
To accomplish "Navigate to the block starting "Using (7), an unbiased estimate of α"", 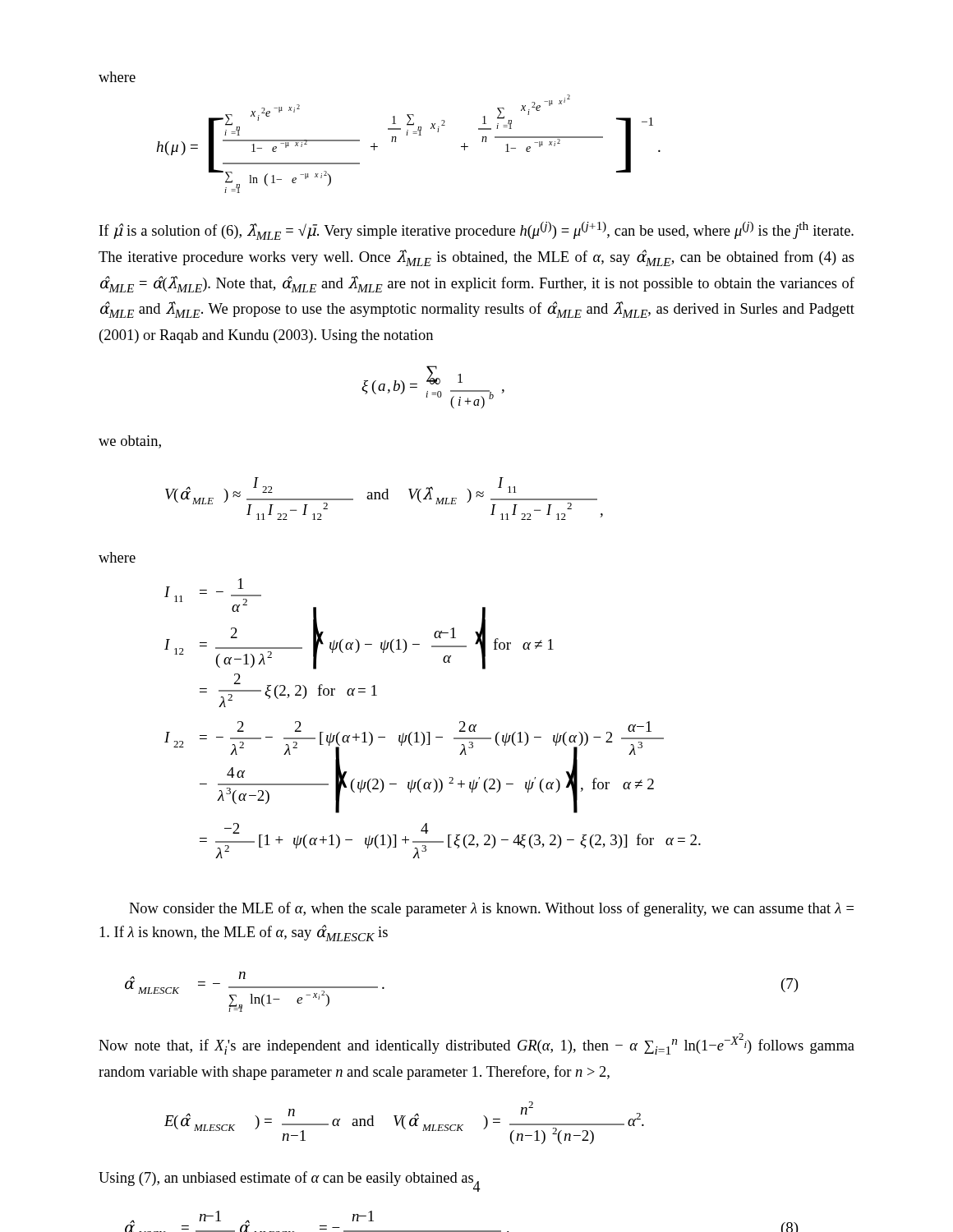I will click(476, 1178).
